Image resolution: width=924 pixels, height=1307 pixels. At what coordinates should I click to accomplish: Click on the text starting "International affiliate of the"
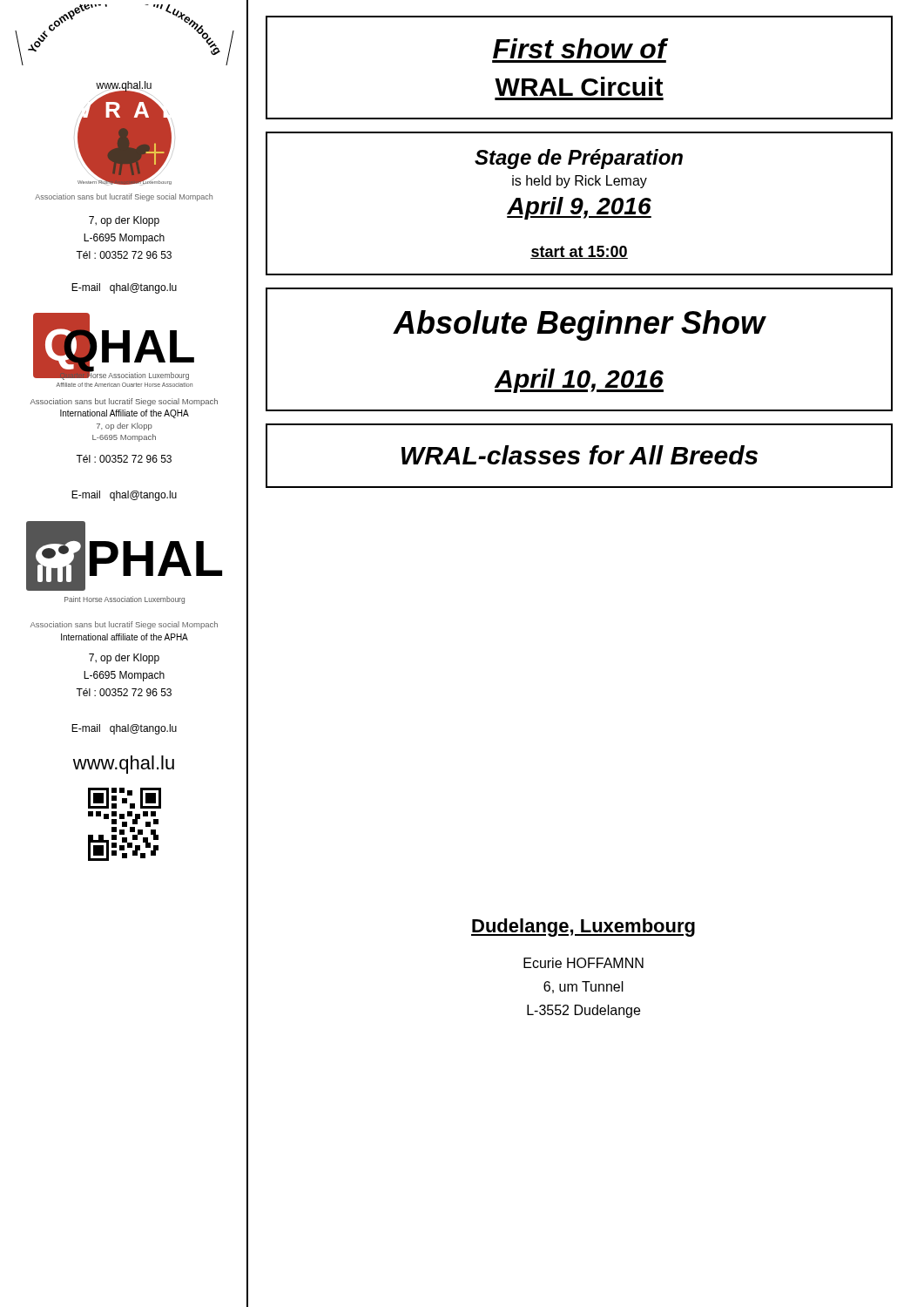coord(124,637)
